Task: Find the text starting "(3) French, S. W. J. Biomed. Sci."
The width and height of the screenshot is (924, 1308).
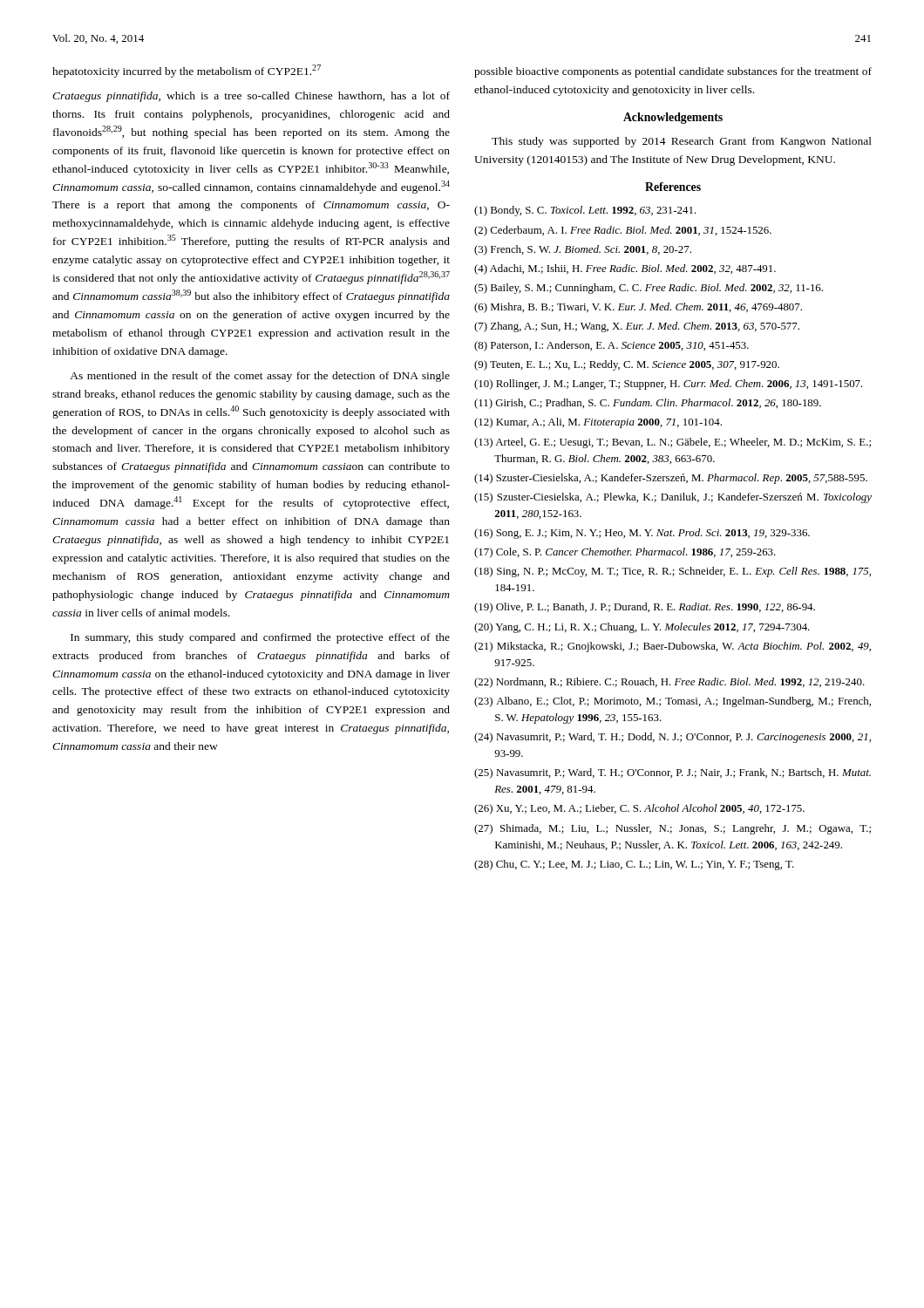Action: pos(583,249)
